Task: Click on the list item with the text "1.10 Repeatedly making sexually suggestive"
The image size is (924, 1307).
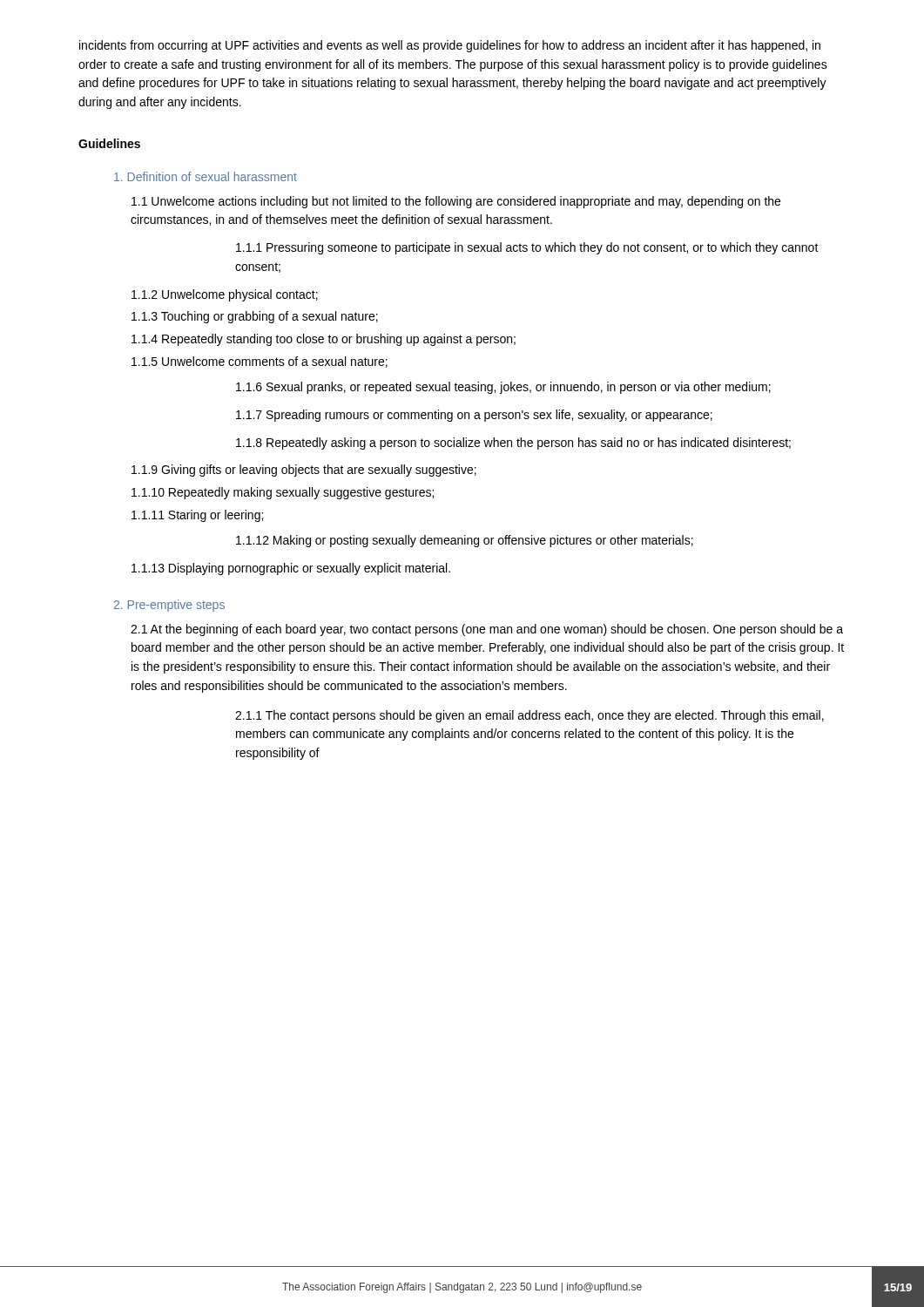Action: 283,492
